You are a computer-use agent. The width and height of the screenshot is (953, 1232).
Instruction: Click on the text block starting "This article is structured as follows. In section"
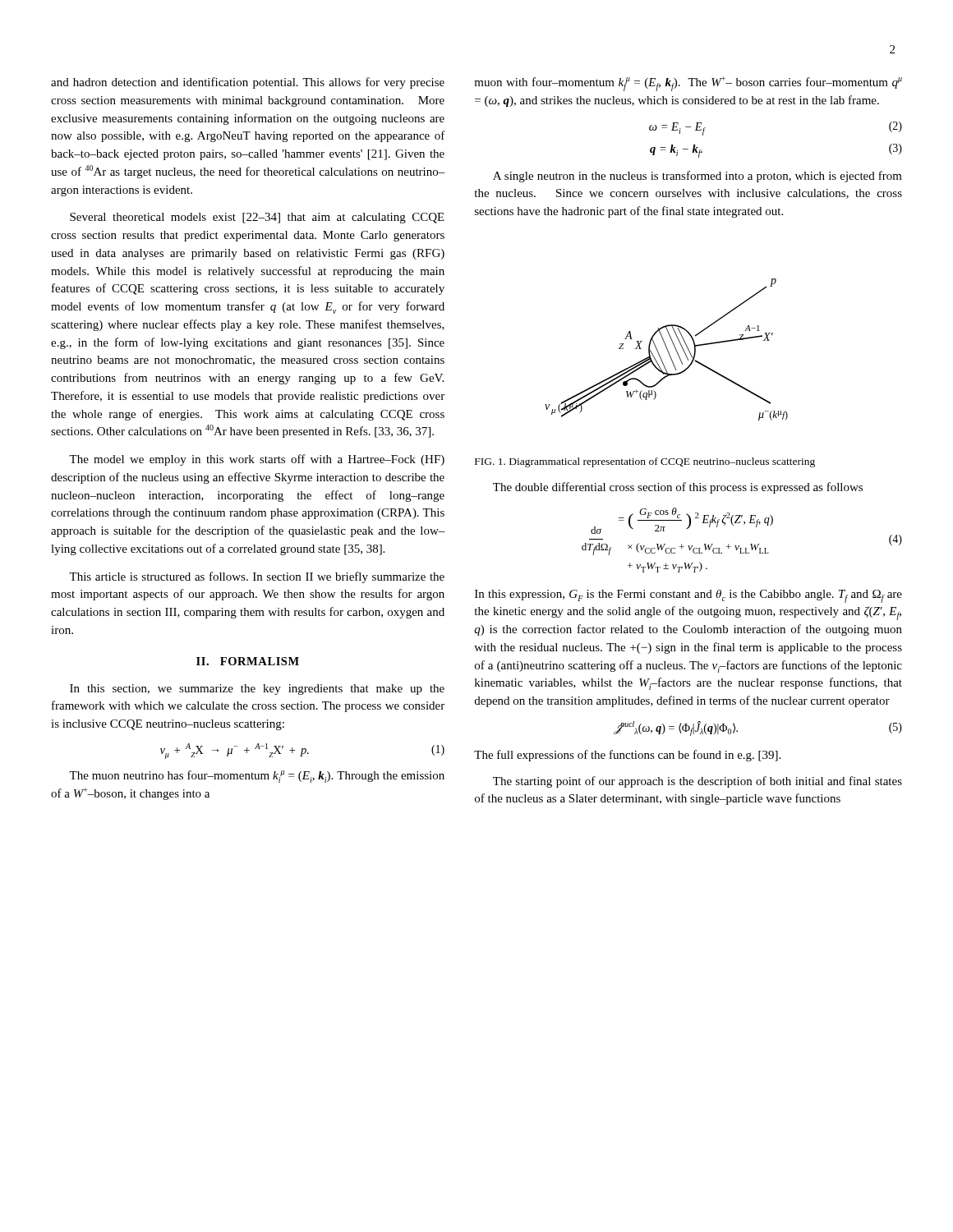248,604
